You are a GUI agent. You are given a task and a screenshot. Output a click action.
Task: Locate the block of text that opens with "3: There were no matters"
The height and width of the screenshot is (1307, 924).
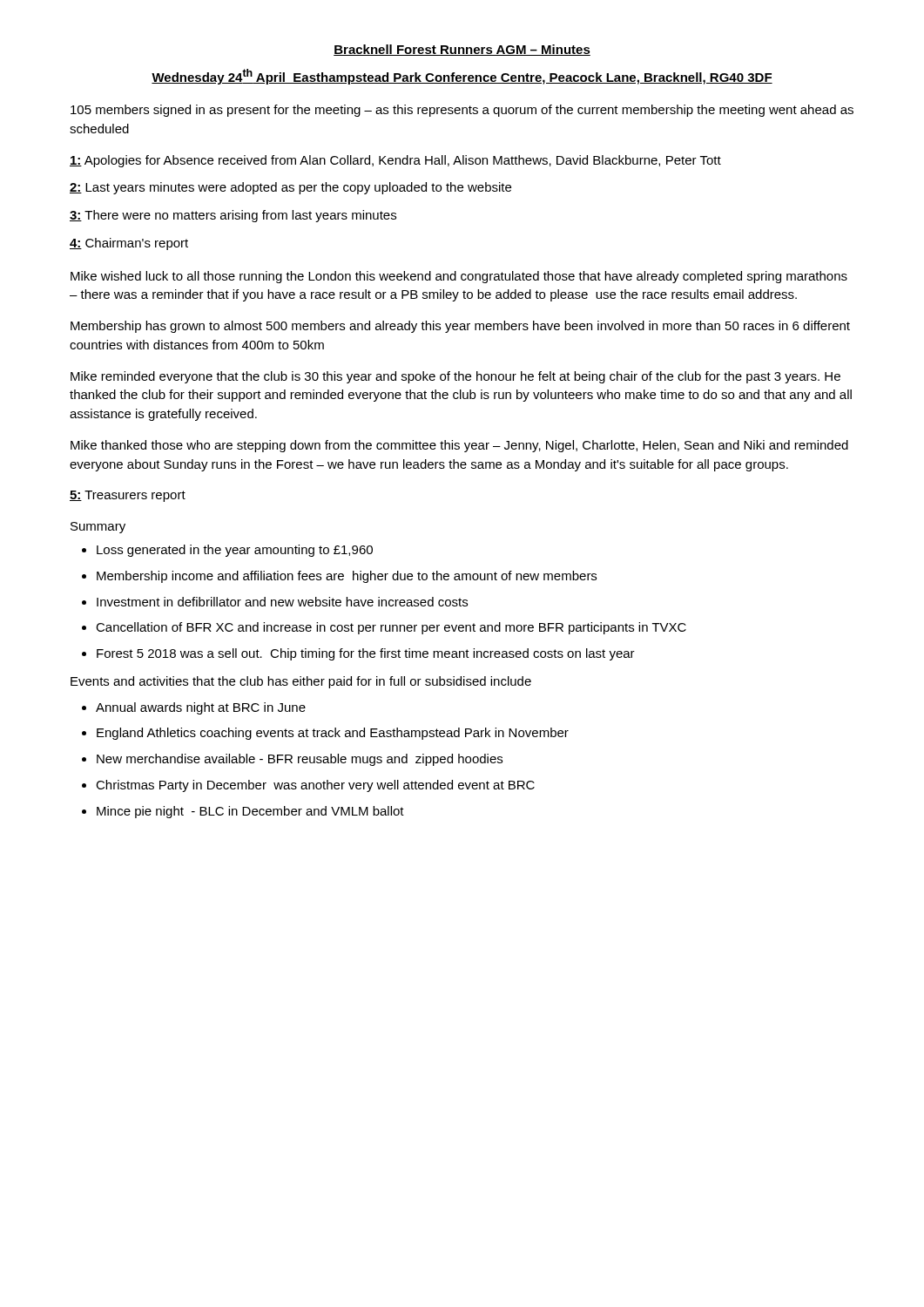click(233, 215)
